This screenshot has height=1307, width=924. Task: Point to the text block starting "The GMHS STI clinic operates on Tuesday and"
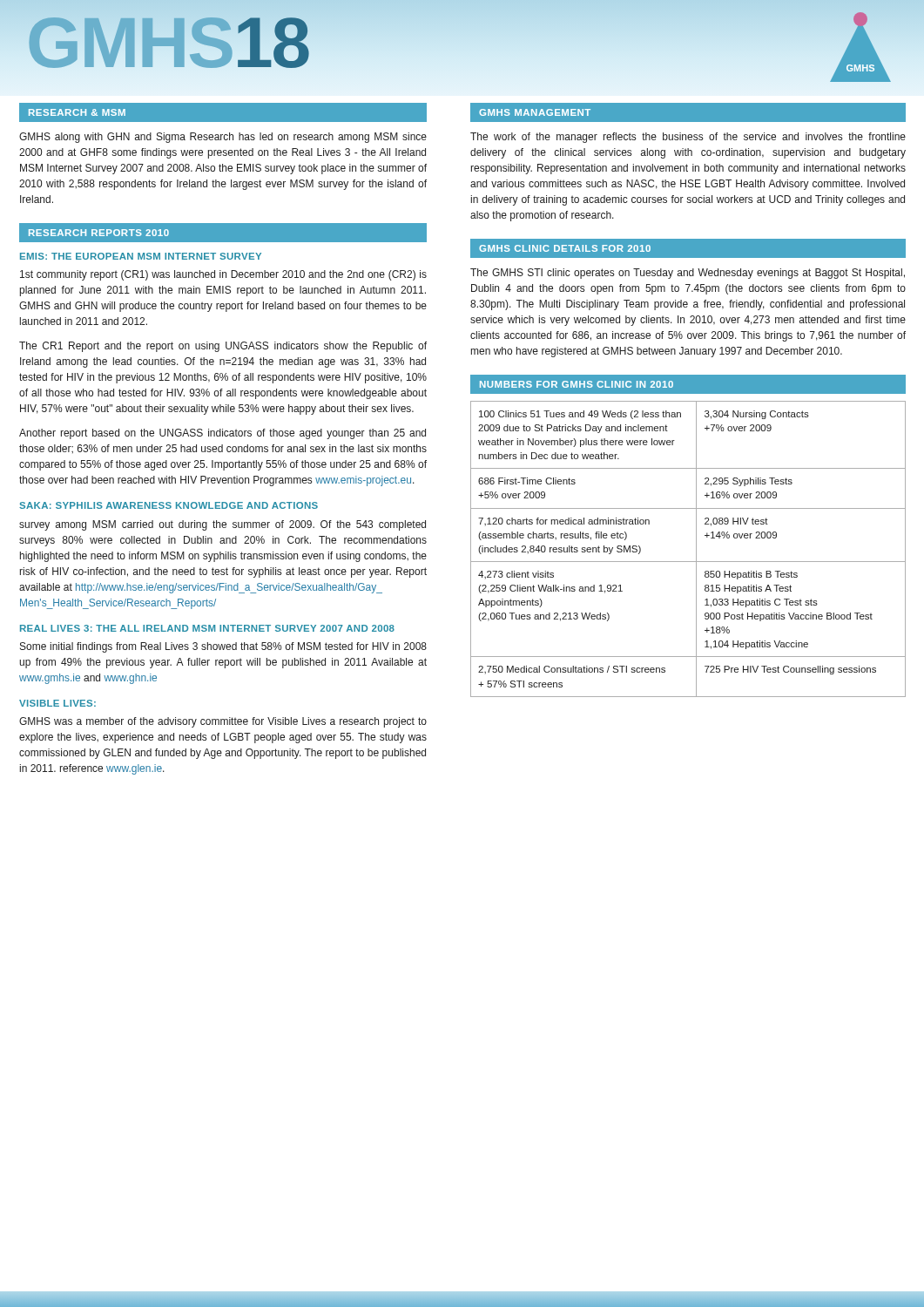coord(688,312)
